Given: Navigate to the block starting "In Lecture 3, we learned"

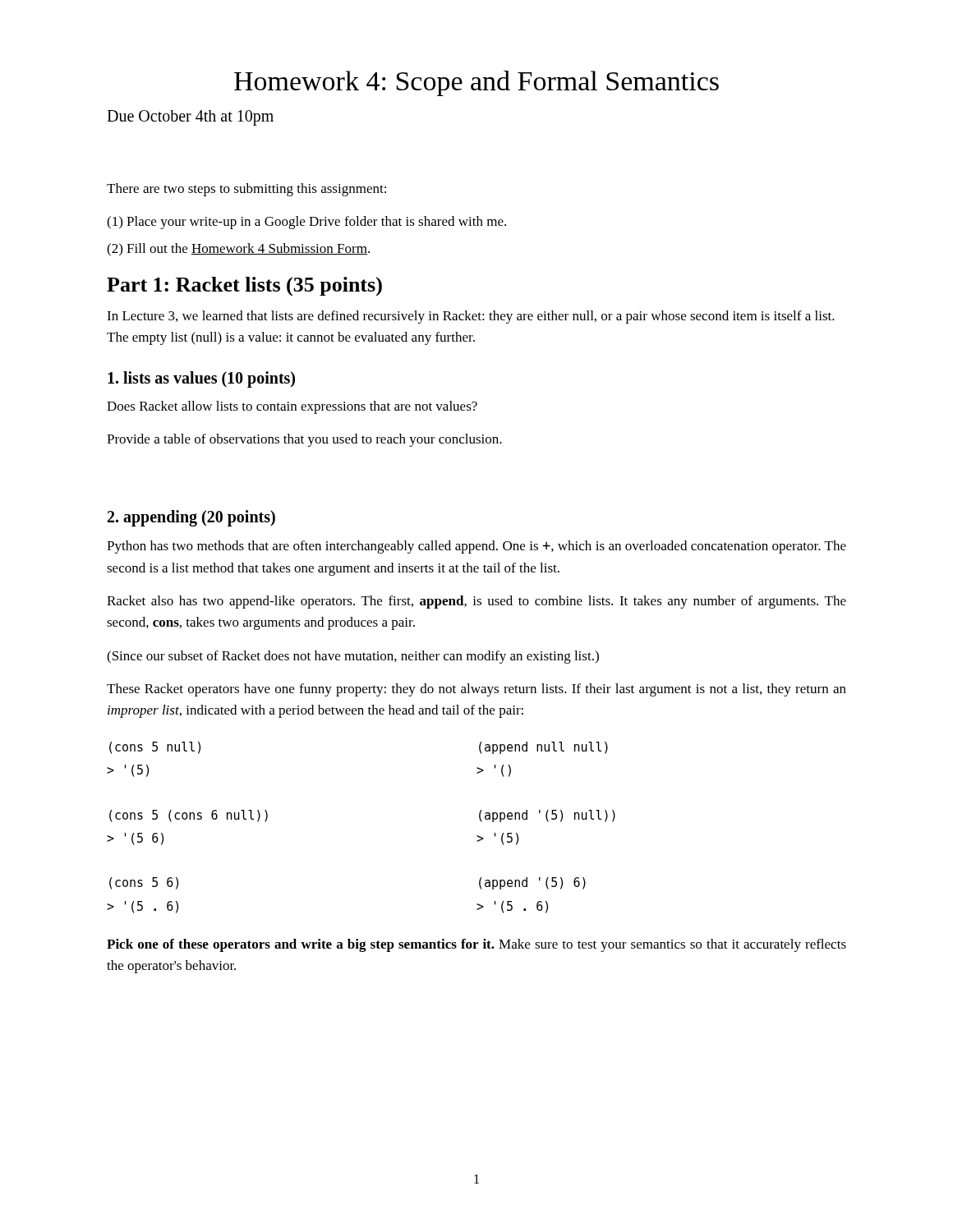Looking at the screenshot, I should point(476,327).
